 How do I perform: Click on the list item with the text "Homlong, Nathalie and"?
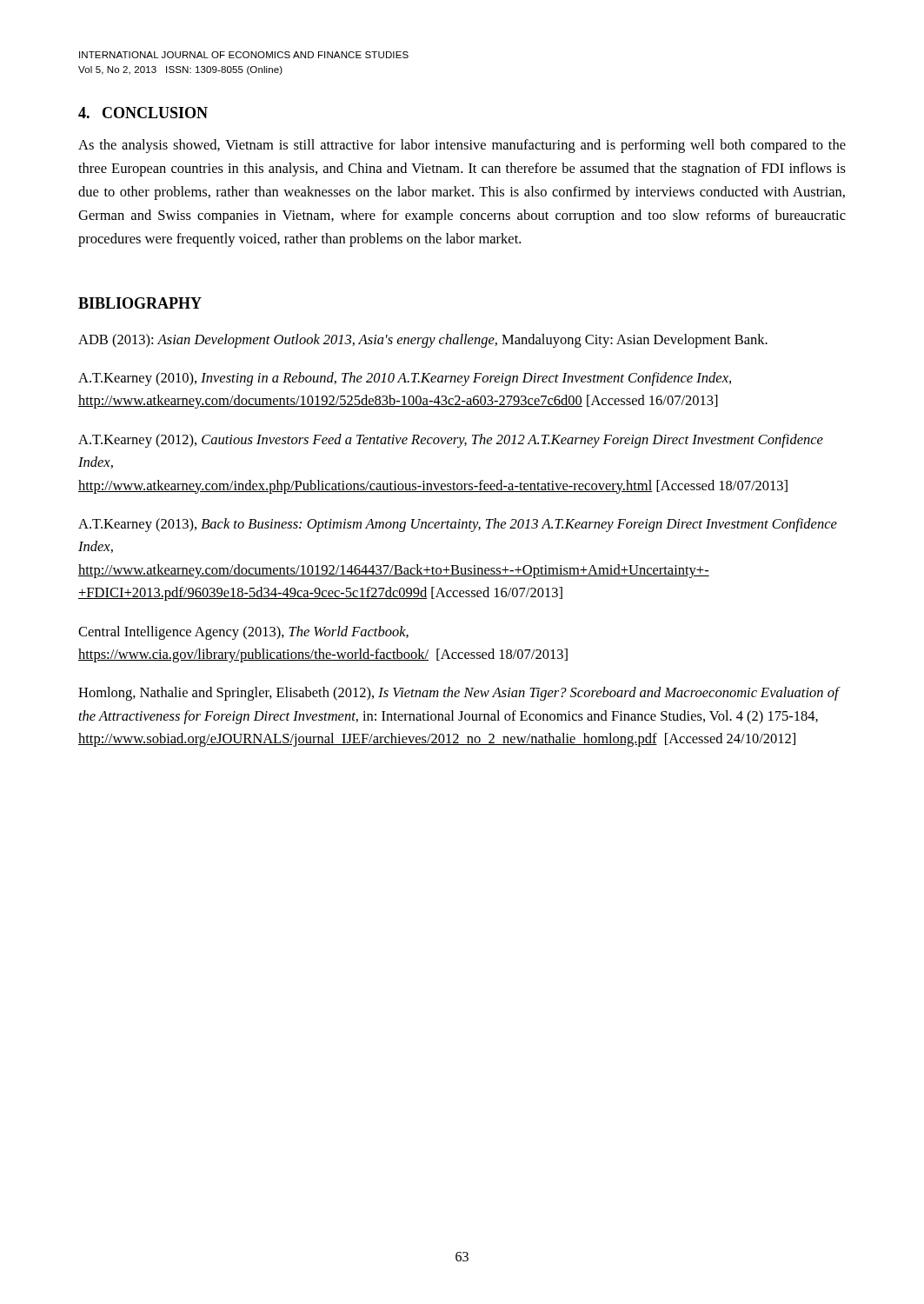(x=458, y=716)
